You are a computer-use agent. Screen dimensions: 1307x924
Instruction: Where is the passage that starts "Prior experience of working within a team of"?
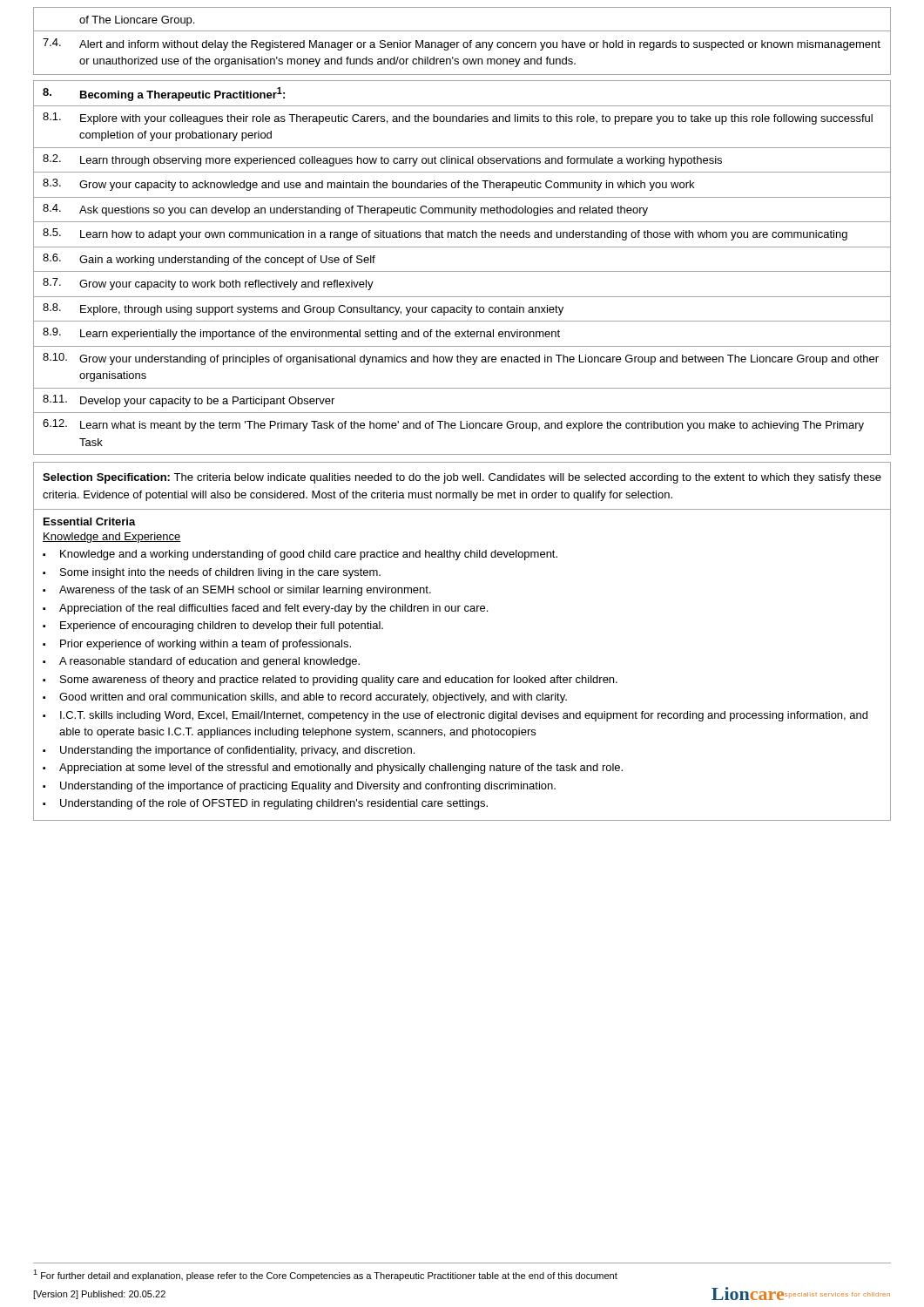pyautogui.click(x=206, y=643)
